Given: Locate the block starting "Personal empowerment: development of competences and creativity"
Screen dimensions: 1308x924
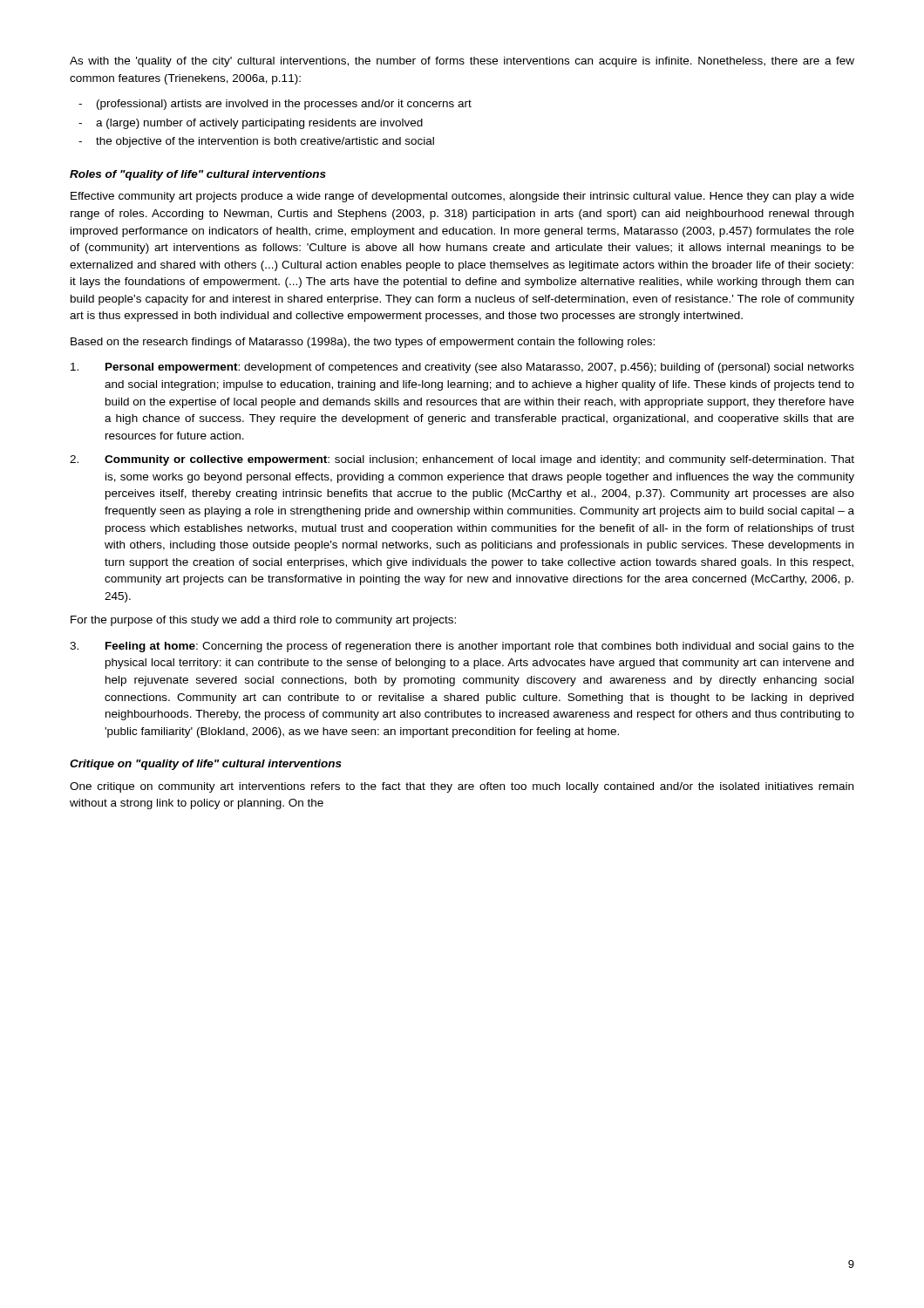Looking at the screenshot, I should (462, 401).
